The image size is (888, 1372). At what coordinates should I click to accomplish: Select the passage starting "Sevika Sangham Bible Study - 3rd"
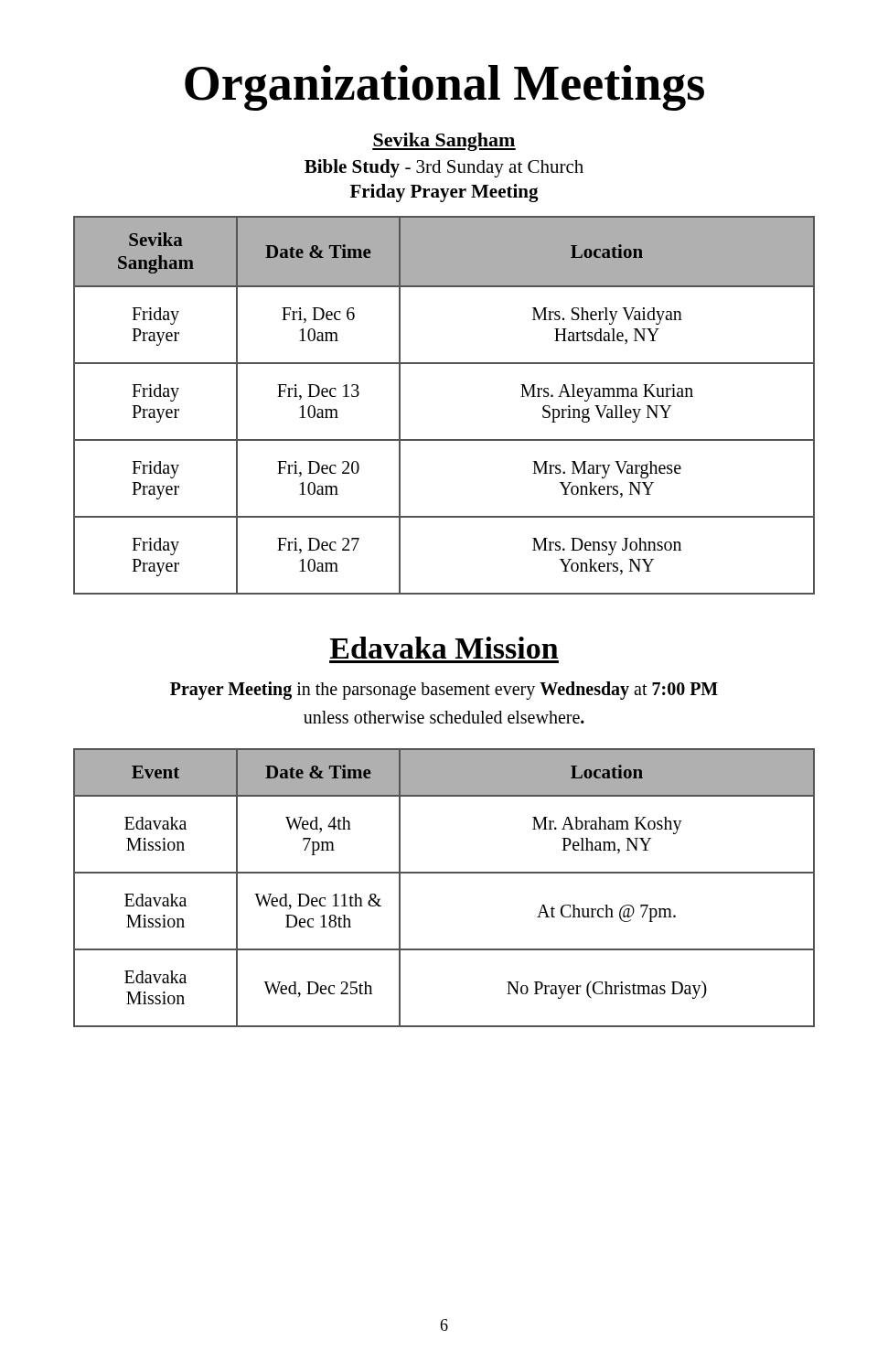[444, 166]
